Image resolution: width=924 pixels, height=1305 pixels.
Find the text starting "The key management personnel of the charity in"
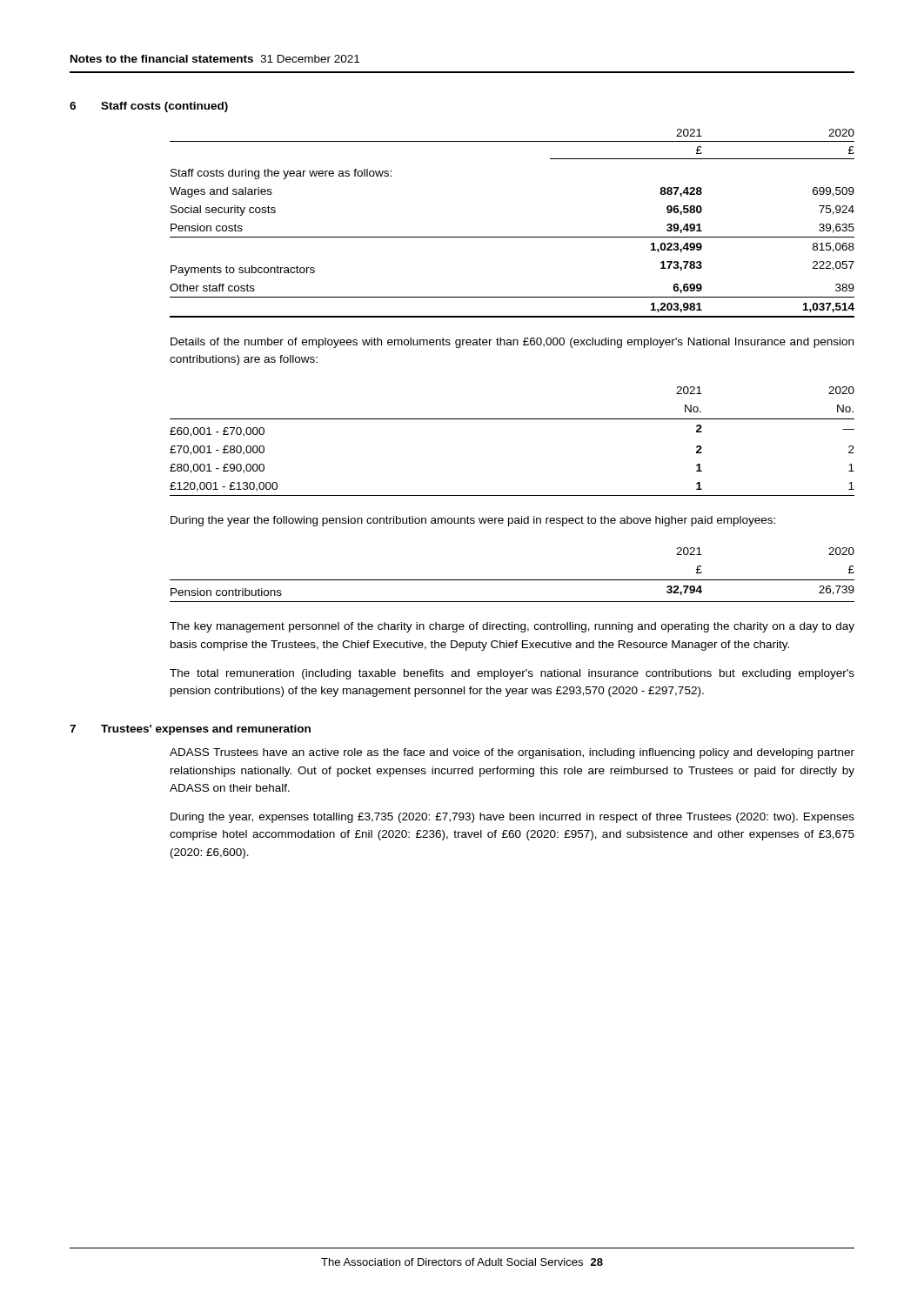click(x=512, y=635)
